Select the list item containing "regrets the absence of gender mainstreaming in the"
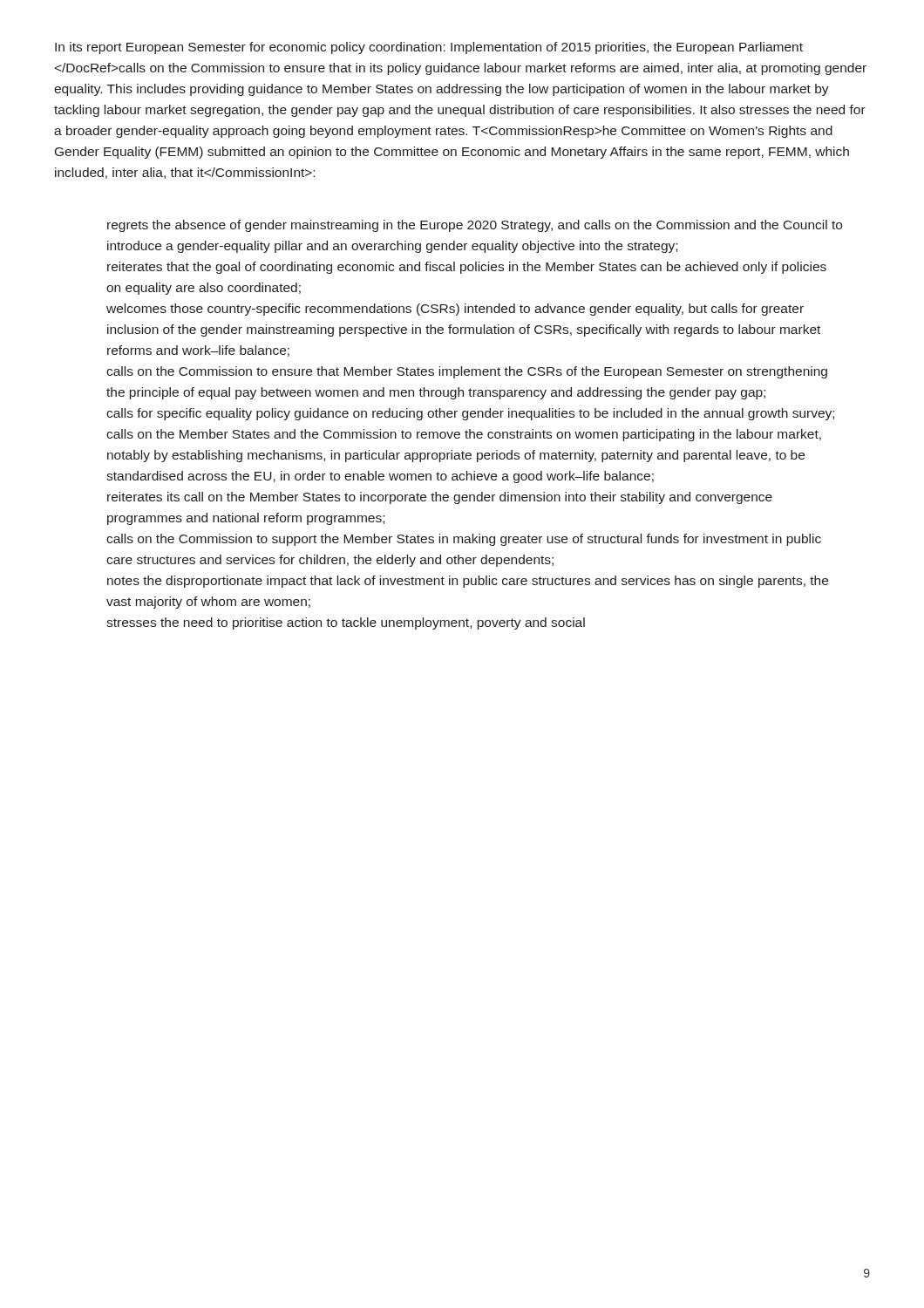Viewport: 924px width, 1308px height. pyautogui.click(x=475, y=235)
